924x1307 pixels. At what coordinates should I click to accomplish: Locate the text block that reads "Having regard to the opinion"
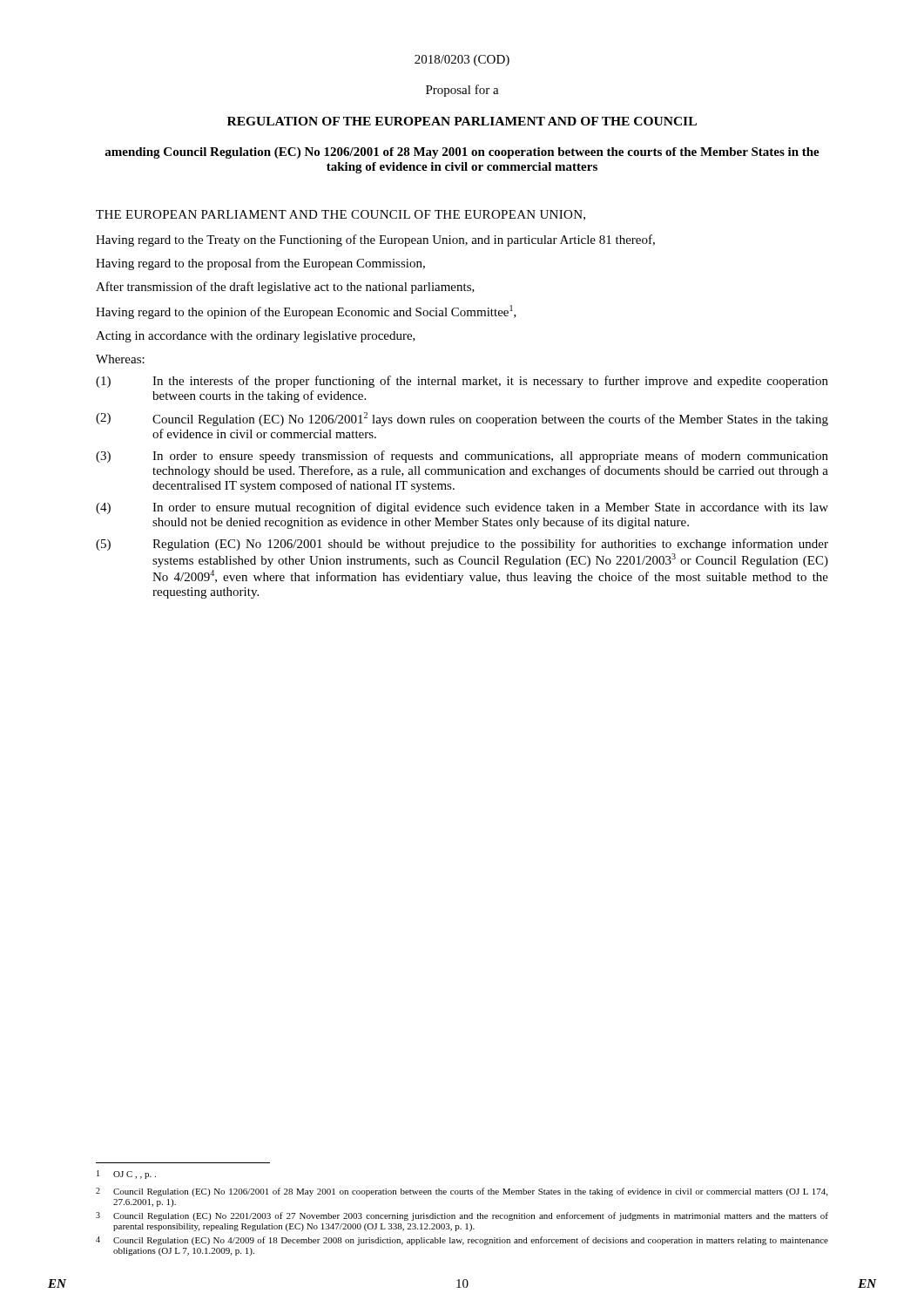306,311
